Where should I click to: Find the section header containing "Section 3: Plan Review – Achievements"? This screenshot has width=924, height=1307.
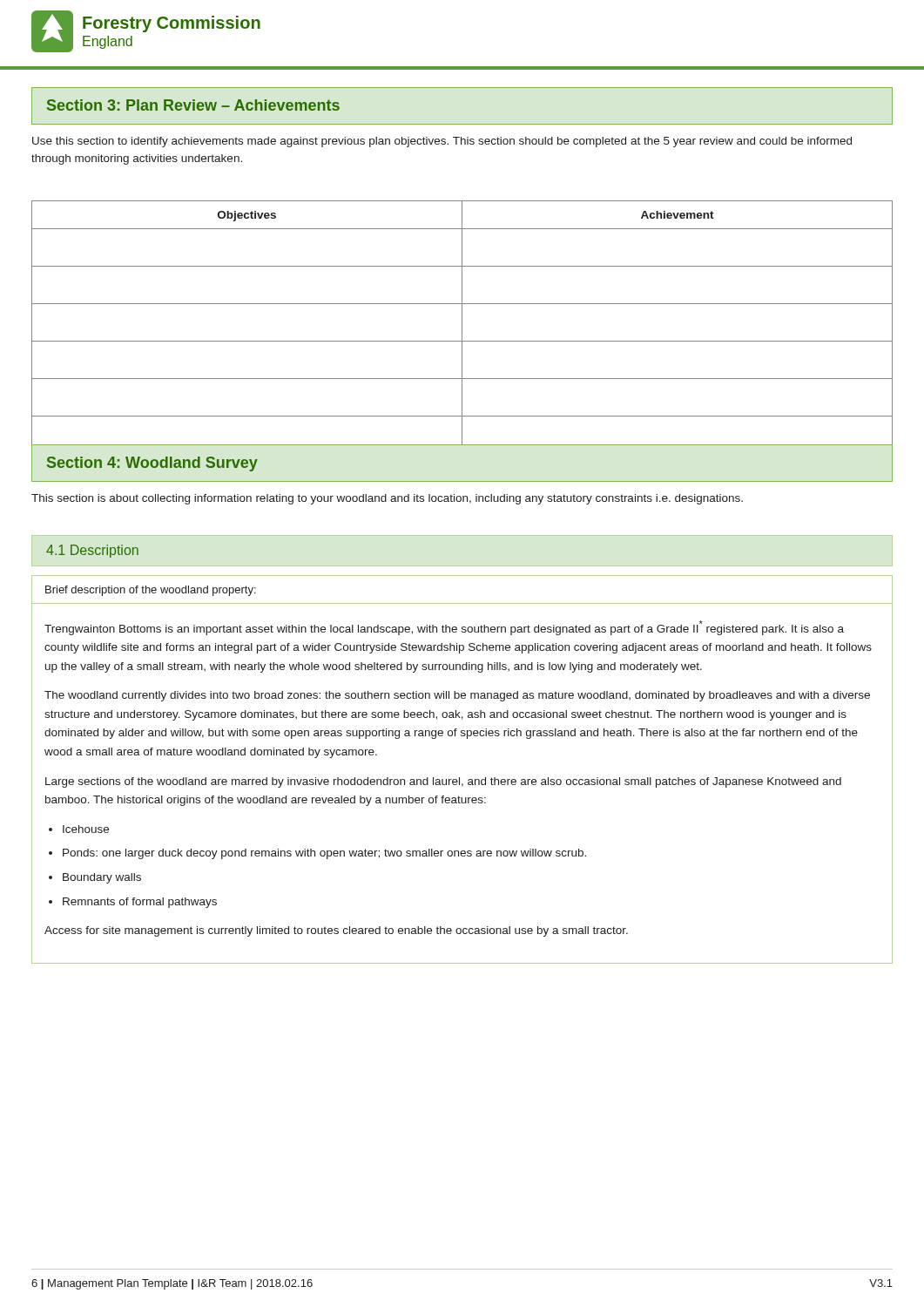(x=193, y=105)
